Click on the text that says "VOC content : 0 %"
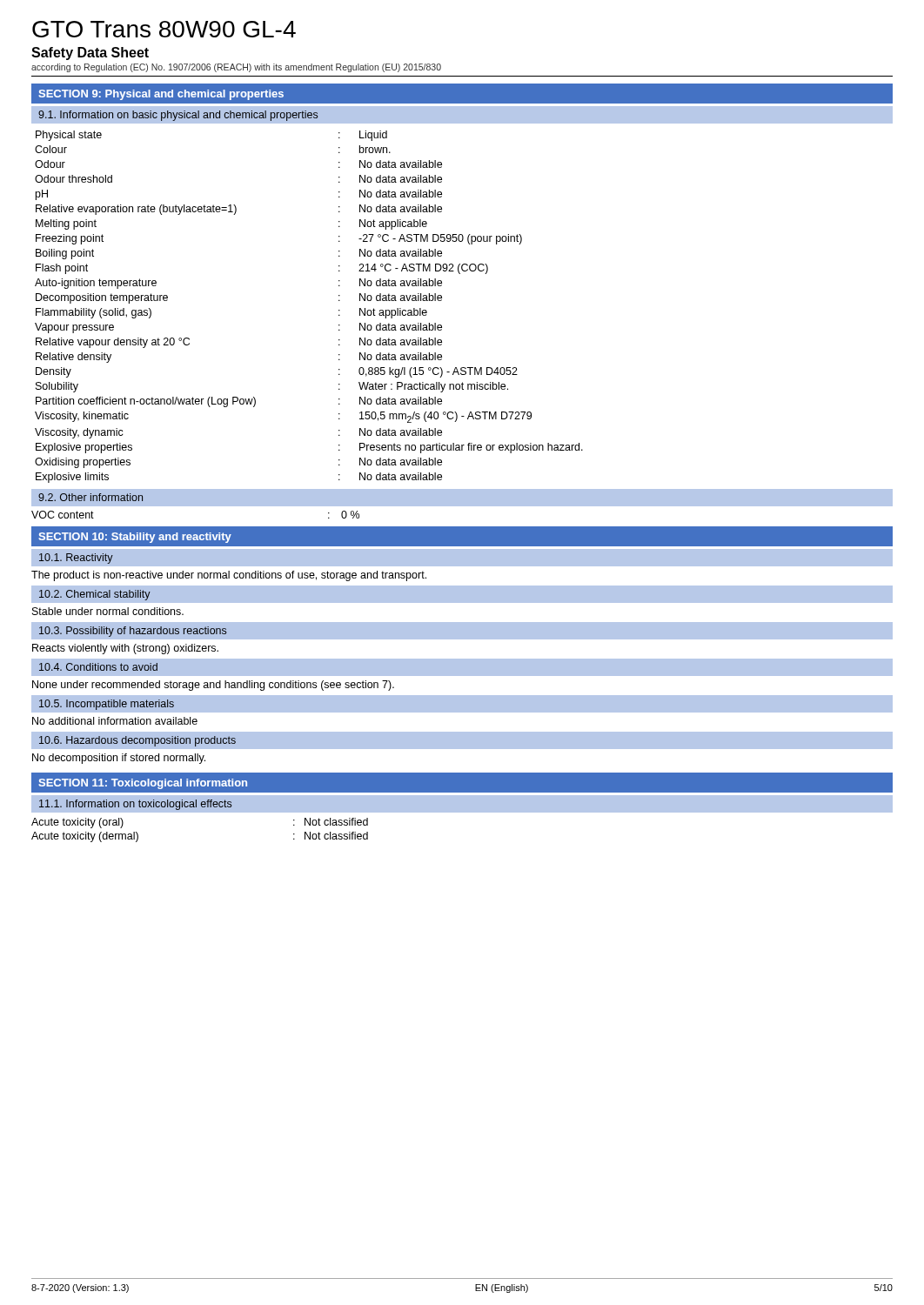924x1305 pixels. tap(196, 515)
